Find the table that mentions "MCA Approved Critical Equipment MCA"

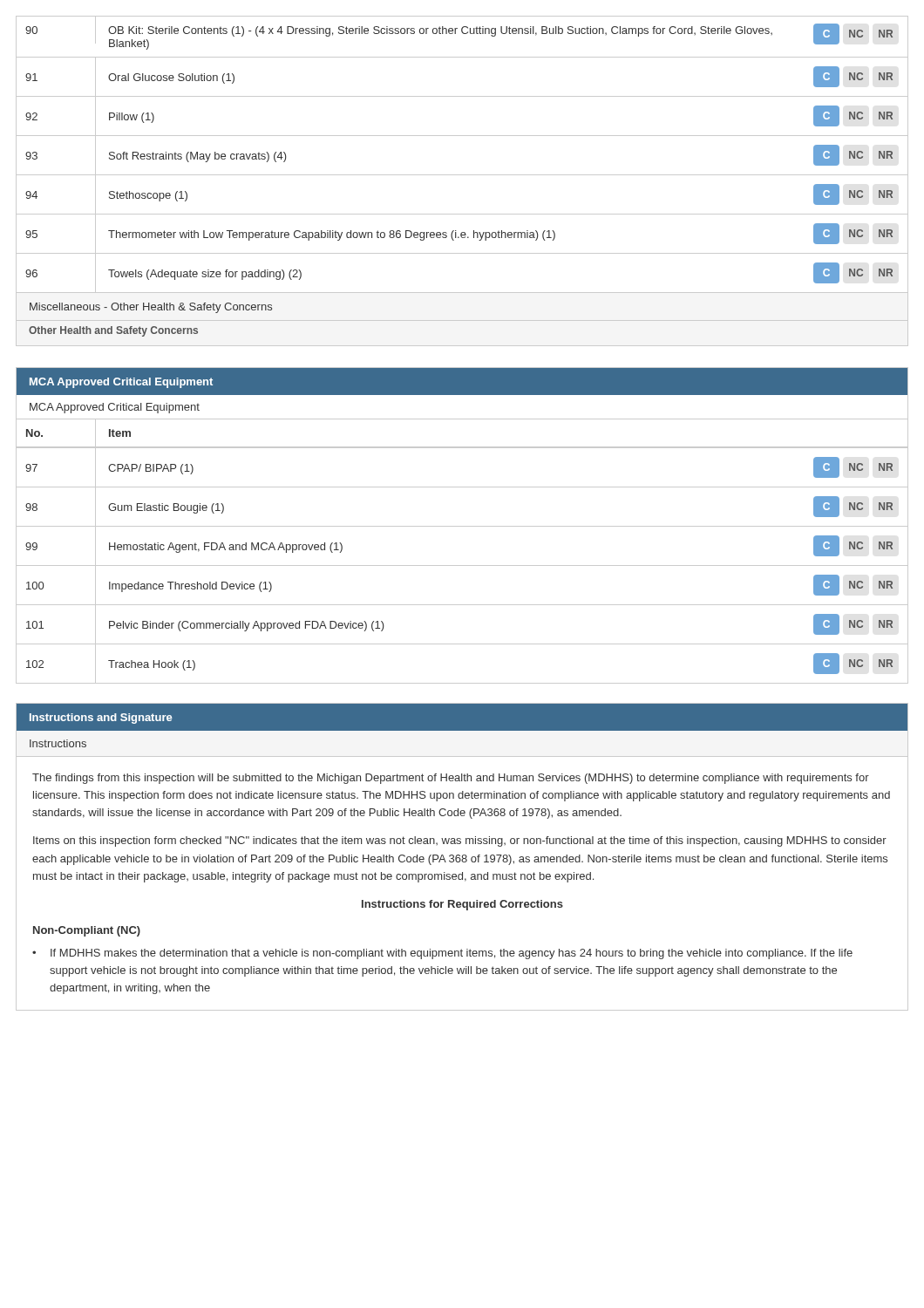[x=462, y=525]
